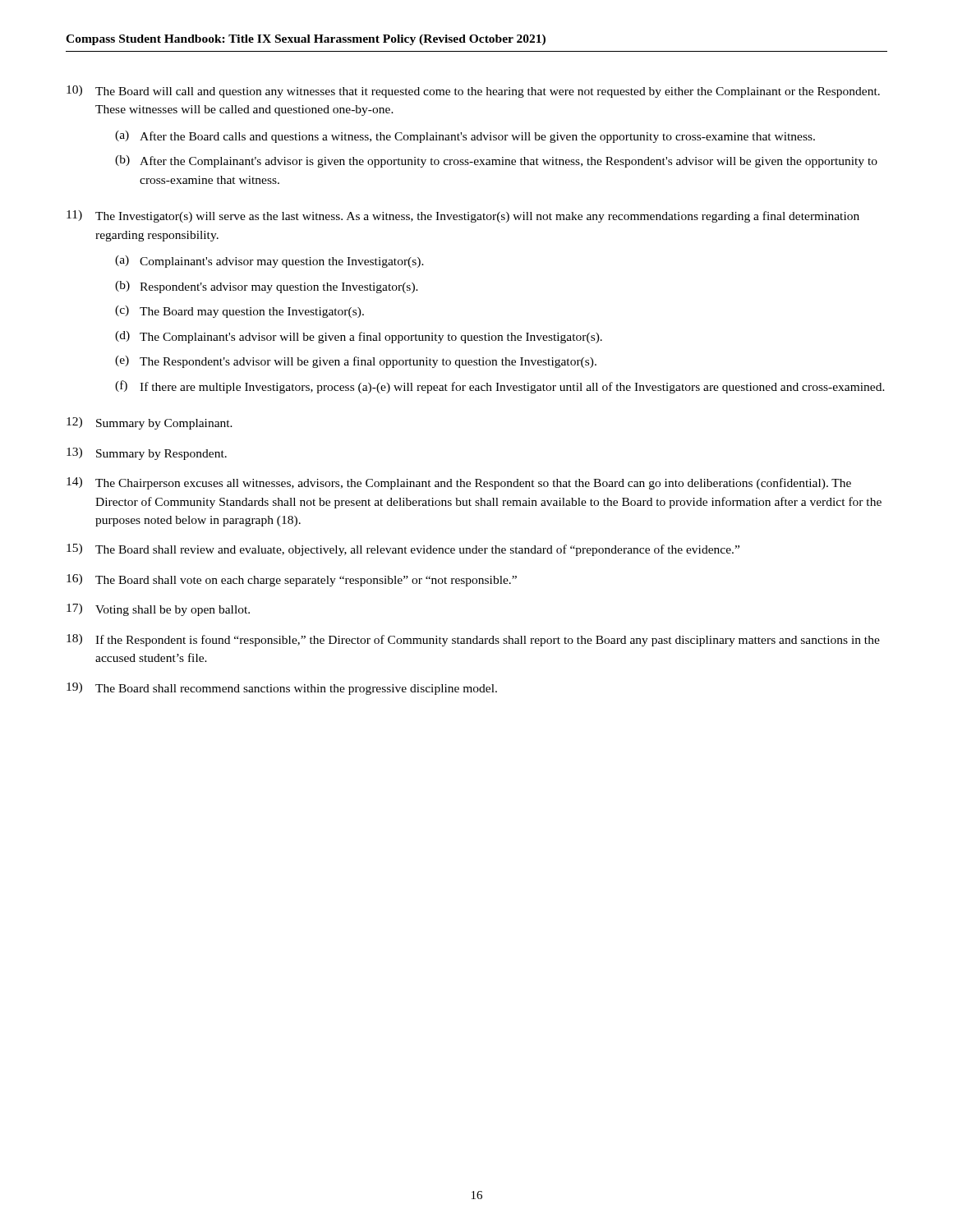The width and height of the screenshot is (953, 1232).
Task: Click on the list item that says "18) If the Respondent is found"
Action: pyautogui.click(x=476, y=649)
